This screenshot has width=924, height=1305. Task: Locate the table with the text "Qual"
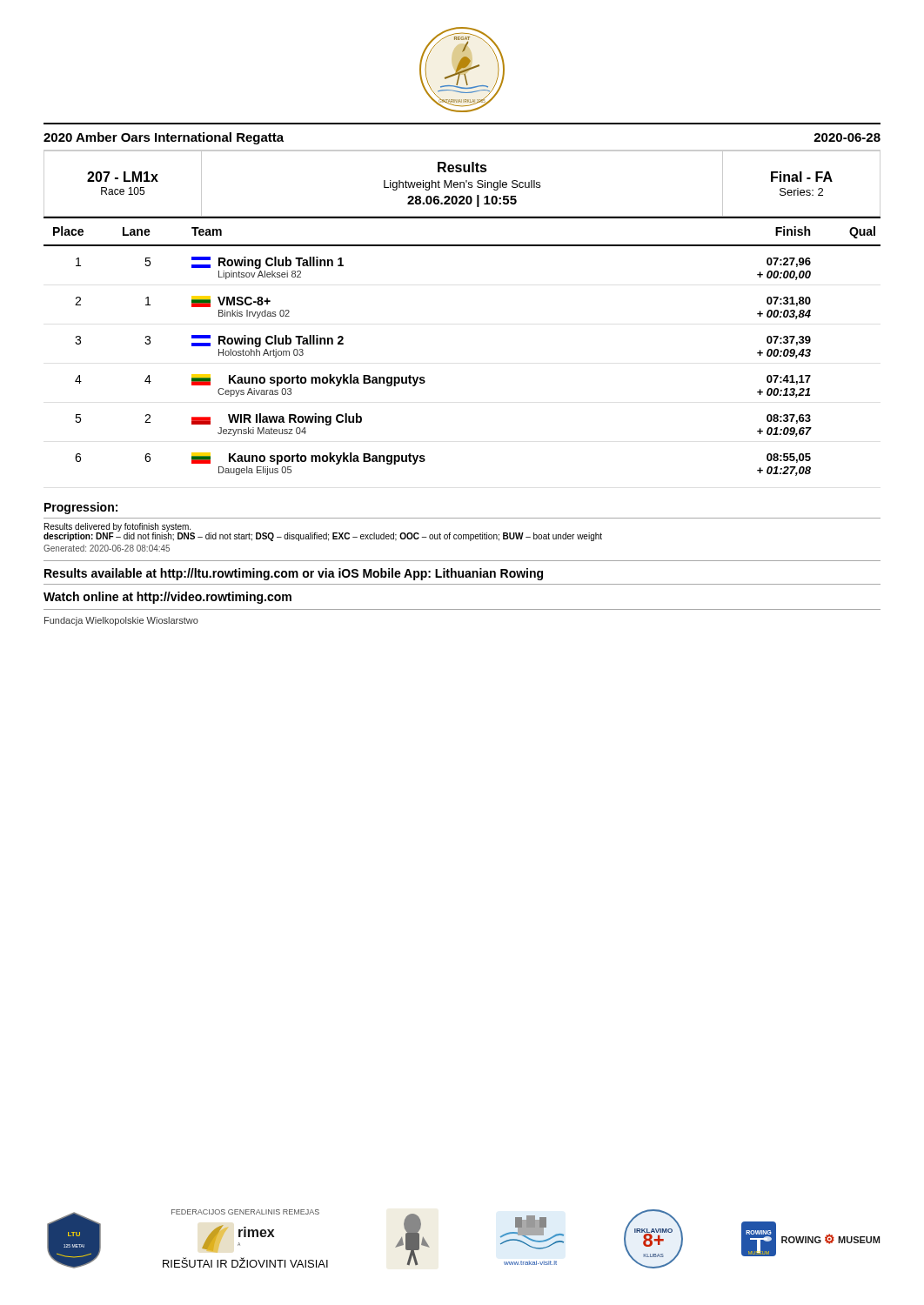pyautogui.click(x=462, y=352)
